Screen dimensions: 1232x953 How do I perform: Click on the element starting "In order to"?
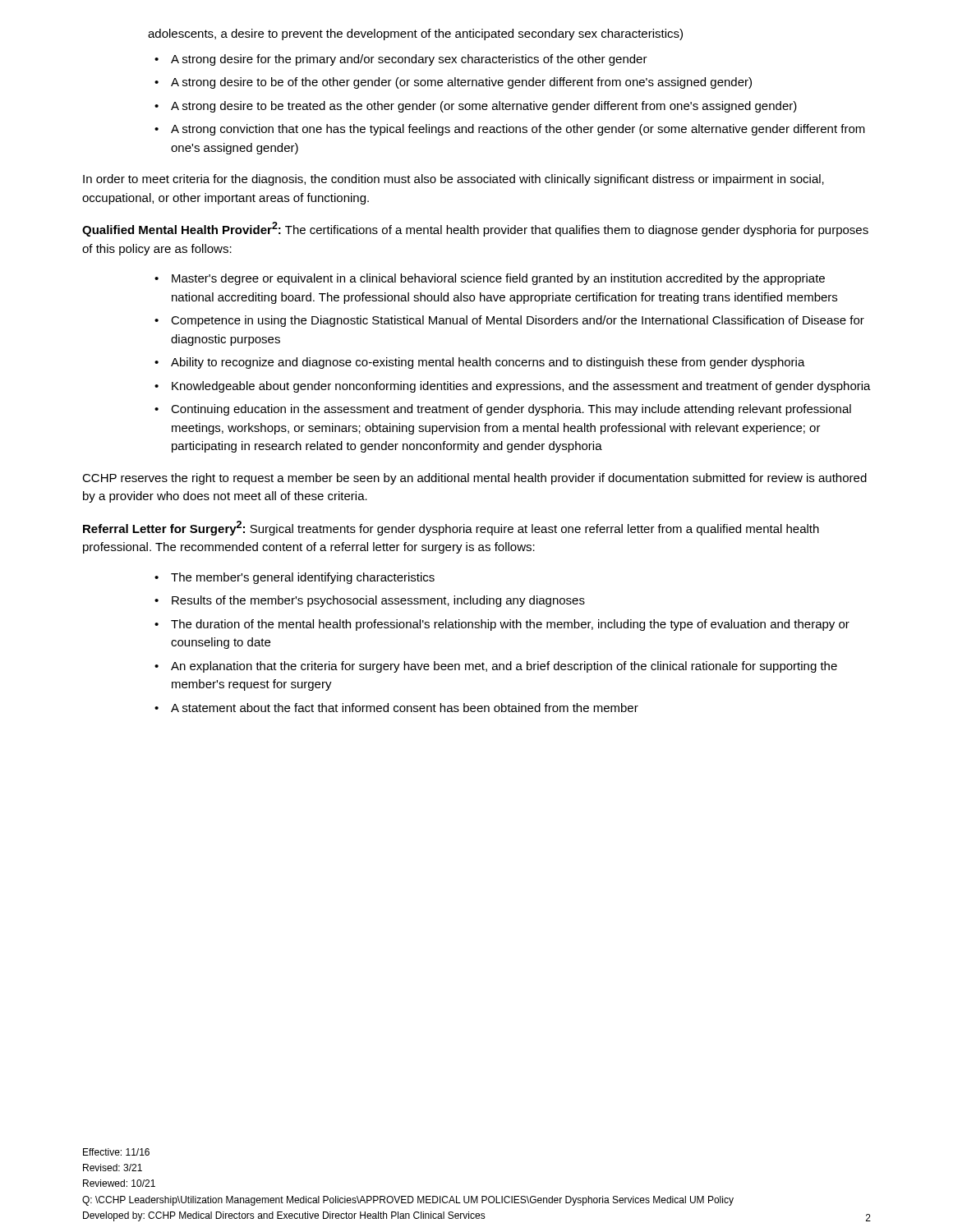click(x=453, y=188)
